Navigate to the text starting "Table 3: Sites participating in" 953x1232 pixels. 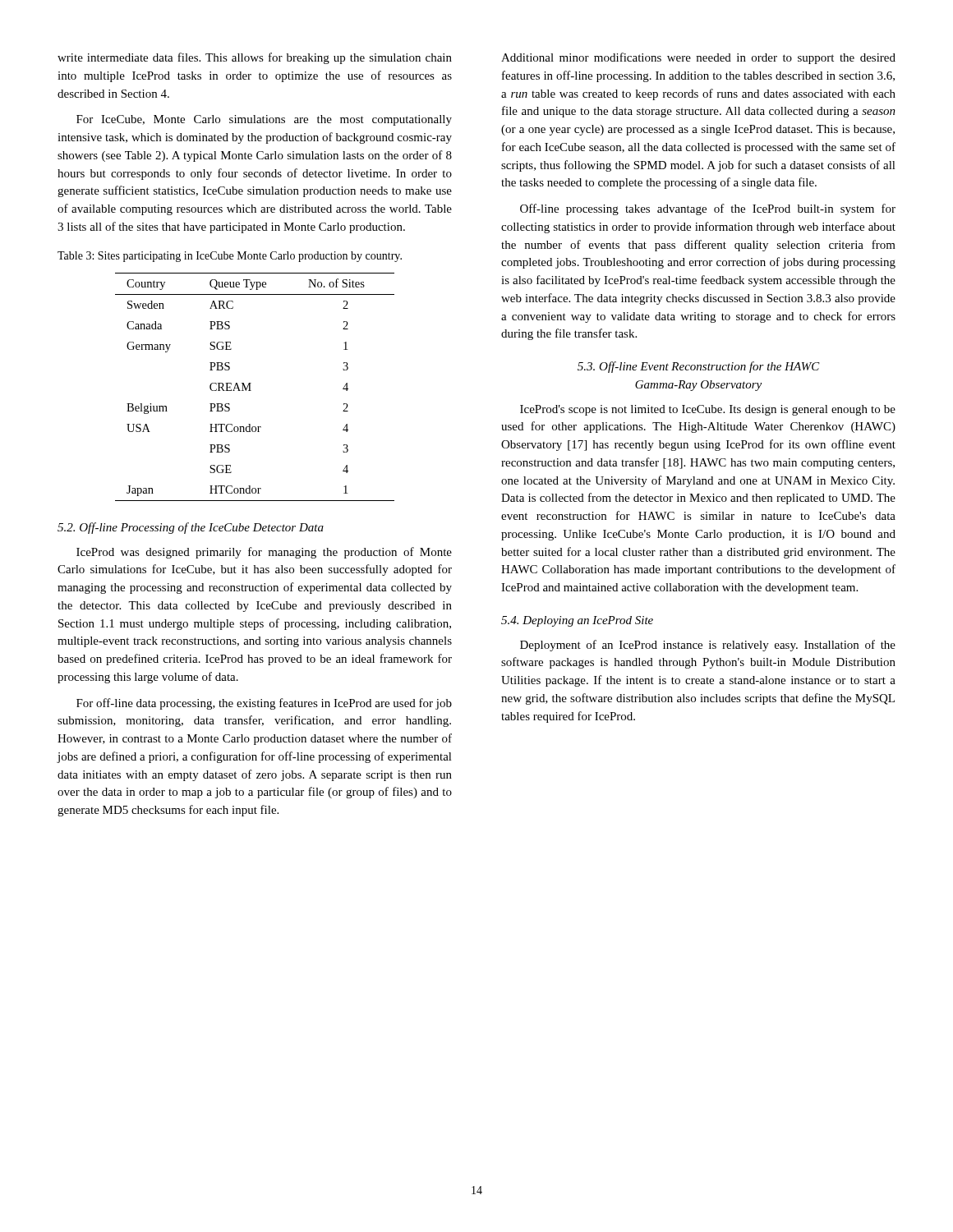click(255, 256)
